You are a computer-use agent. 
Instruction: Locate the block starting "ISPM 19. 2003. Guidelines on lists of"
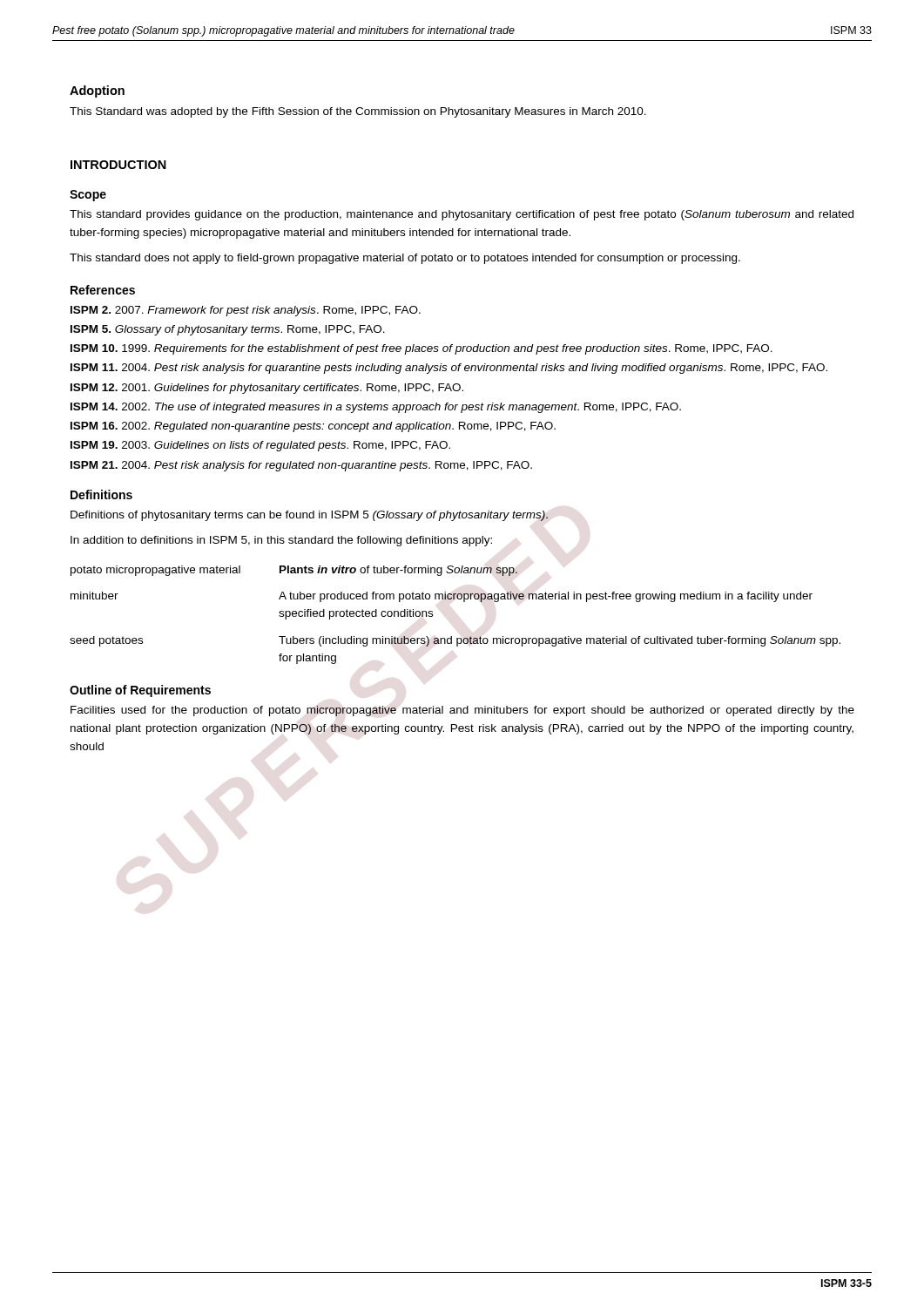[x=261, y=445]
